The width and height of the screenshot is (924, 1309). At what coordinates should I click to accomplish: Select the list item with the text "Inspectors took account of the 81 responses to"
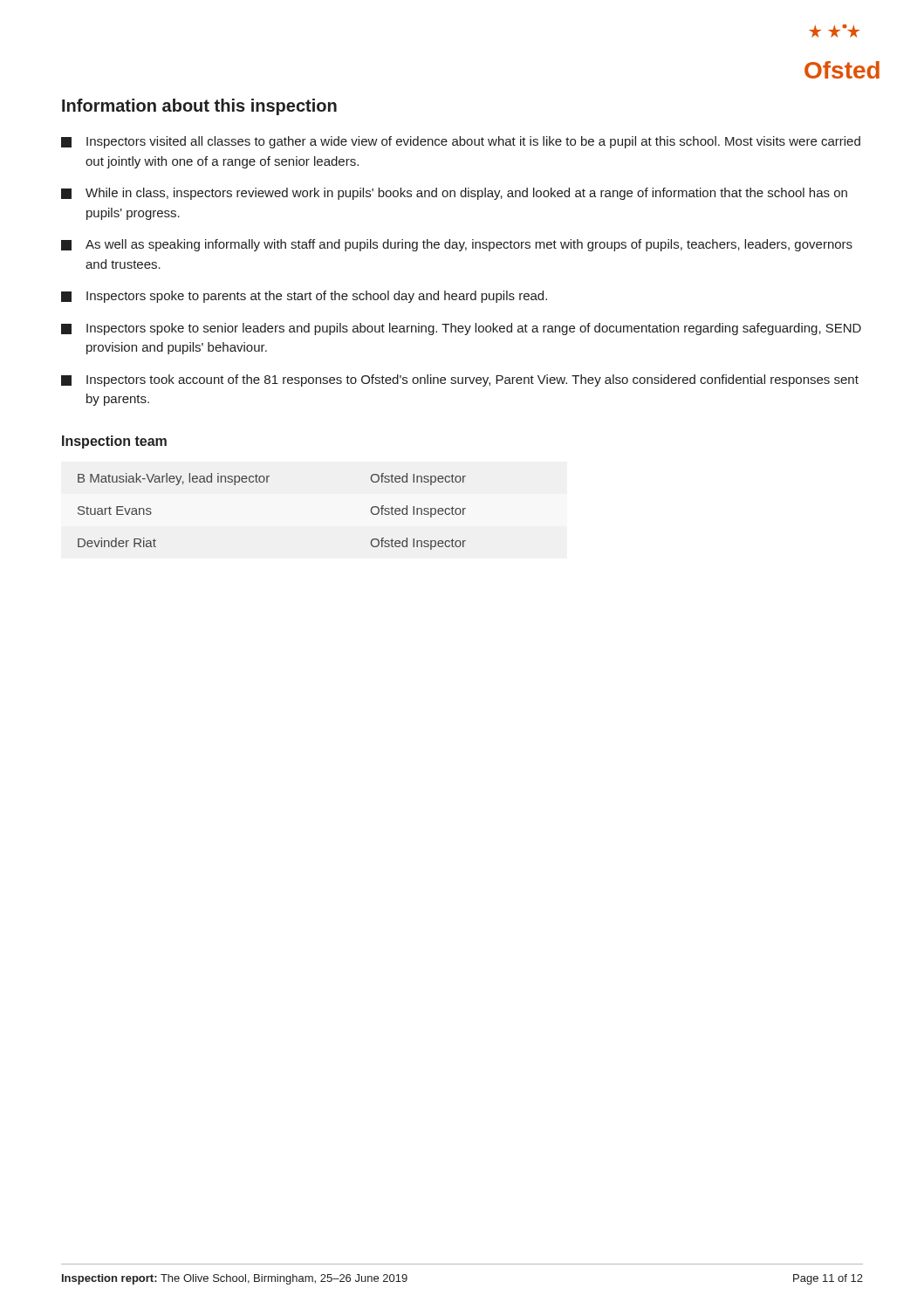pyautogui.click(x=462, y=389)
